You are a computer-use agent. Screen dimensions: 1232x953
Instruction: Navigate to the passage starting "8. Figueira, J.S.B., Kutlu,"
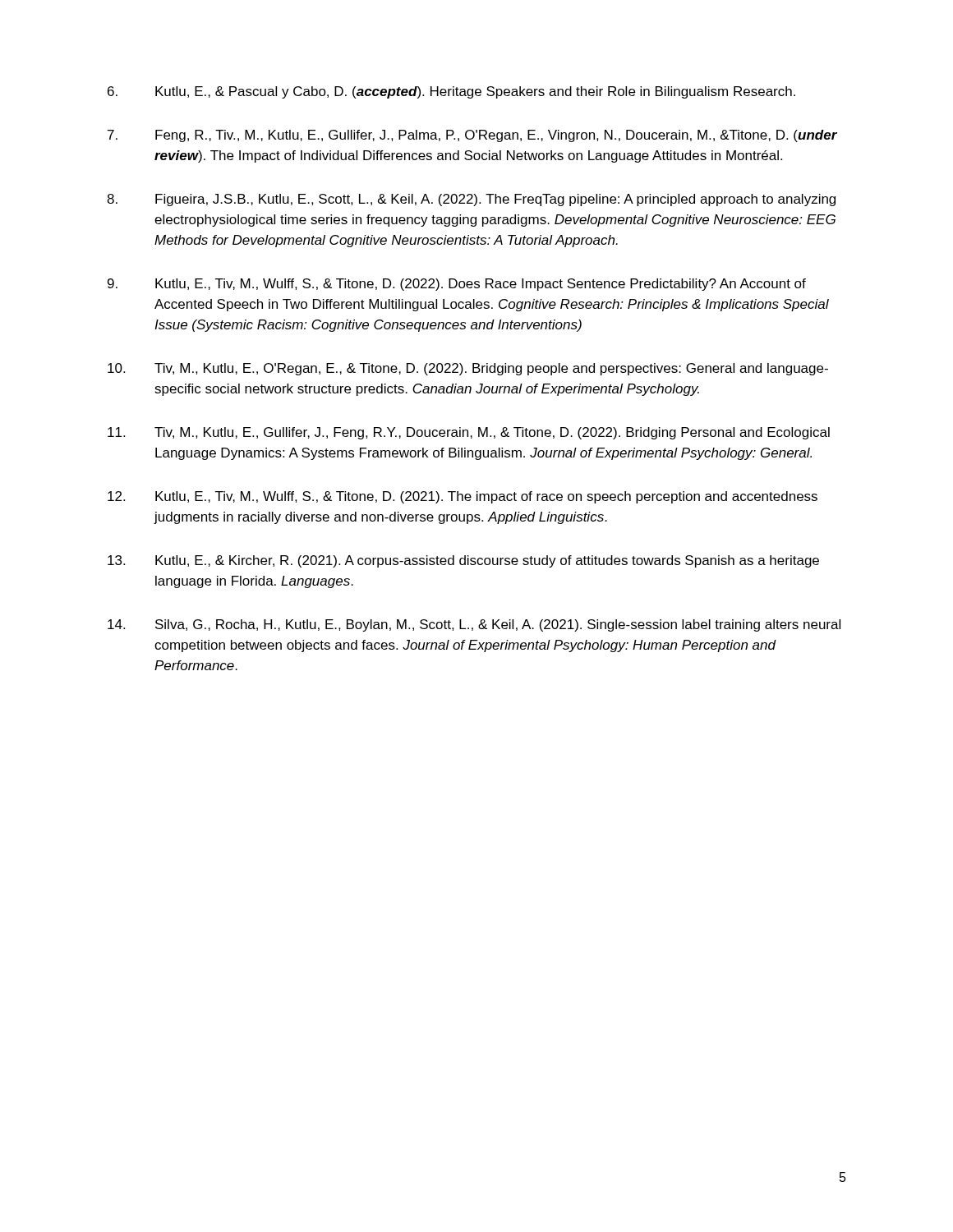(476, 220)
